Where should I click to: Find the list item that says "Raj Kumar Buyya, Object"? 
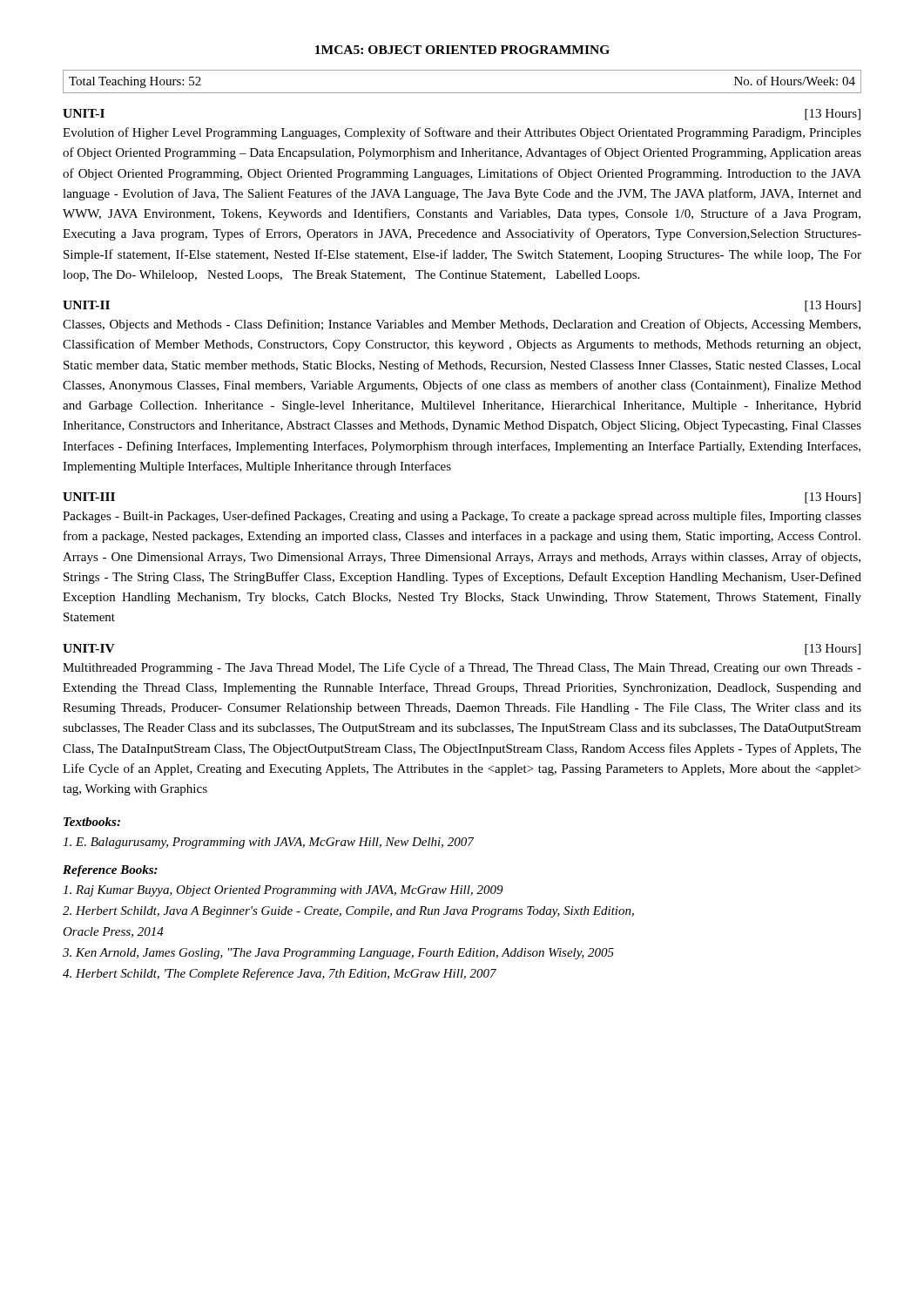click(x=283, y=890)
